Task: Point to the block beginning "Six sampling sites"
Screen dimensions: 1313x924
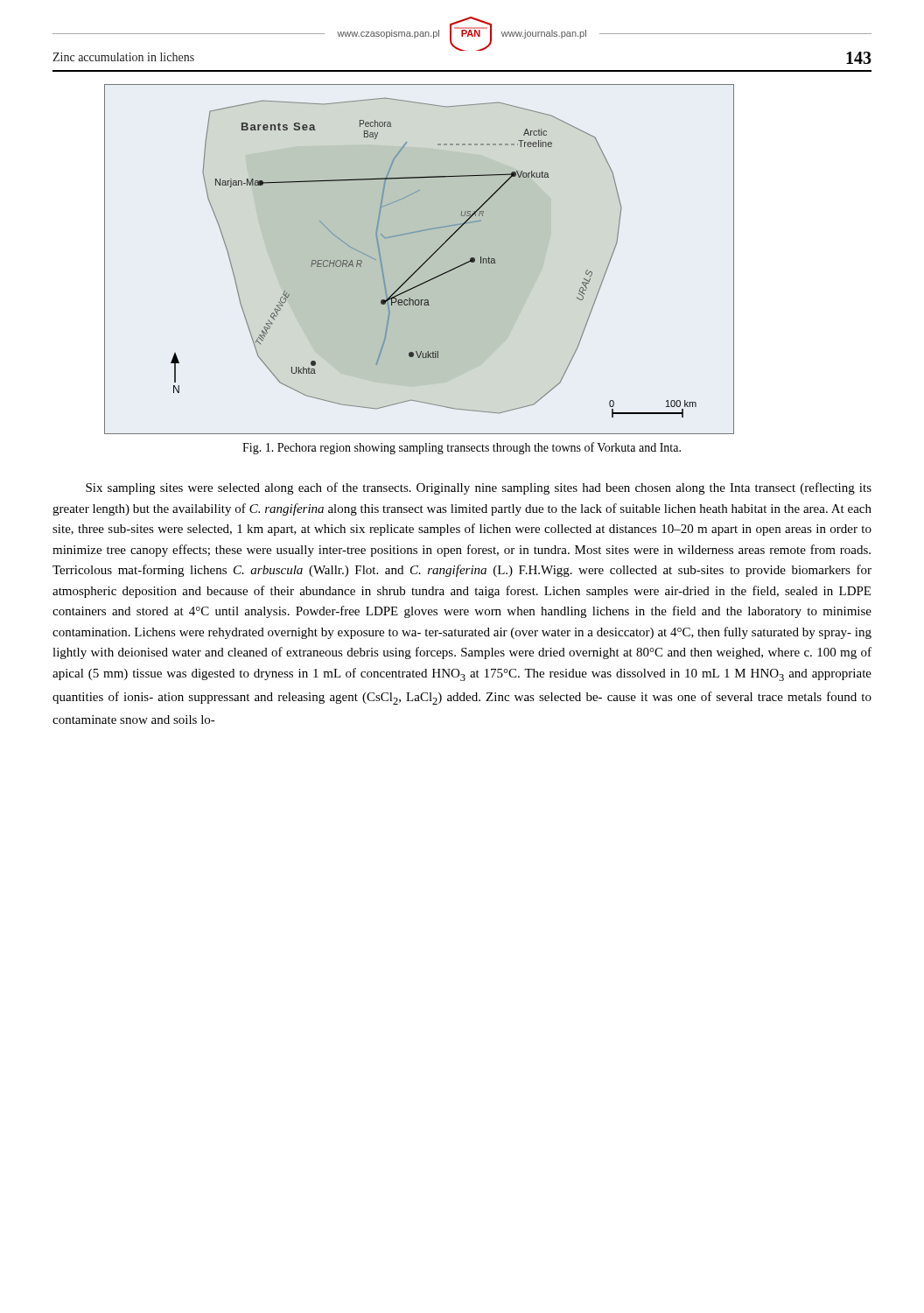Action: point(462,604)
